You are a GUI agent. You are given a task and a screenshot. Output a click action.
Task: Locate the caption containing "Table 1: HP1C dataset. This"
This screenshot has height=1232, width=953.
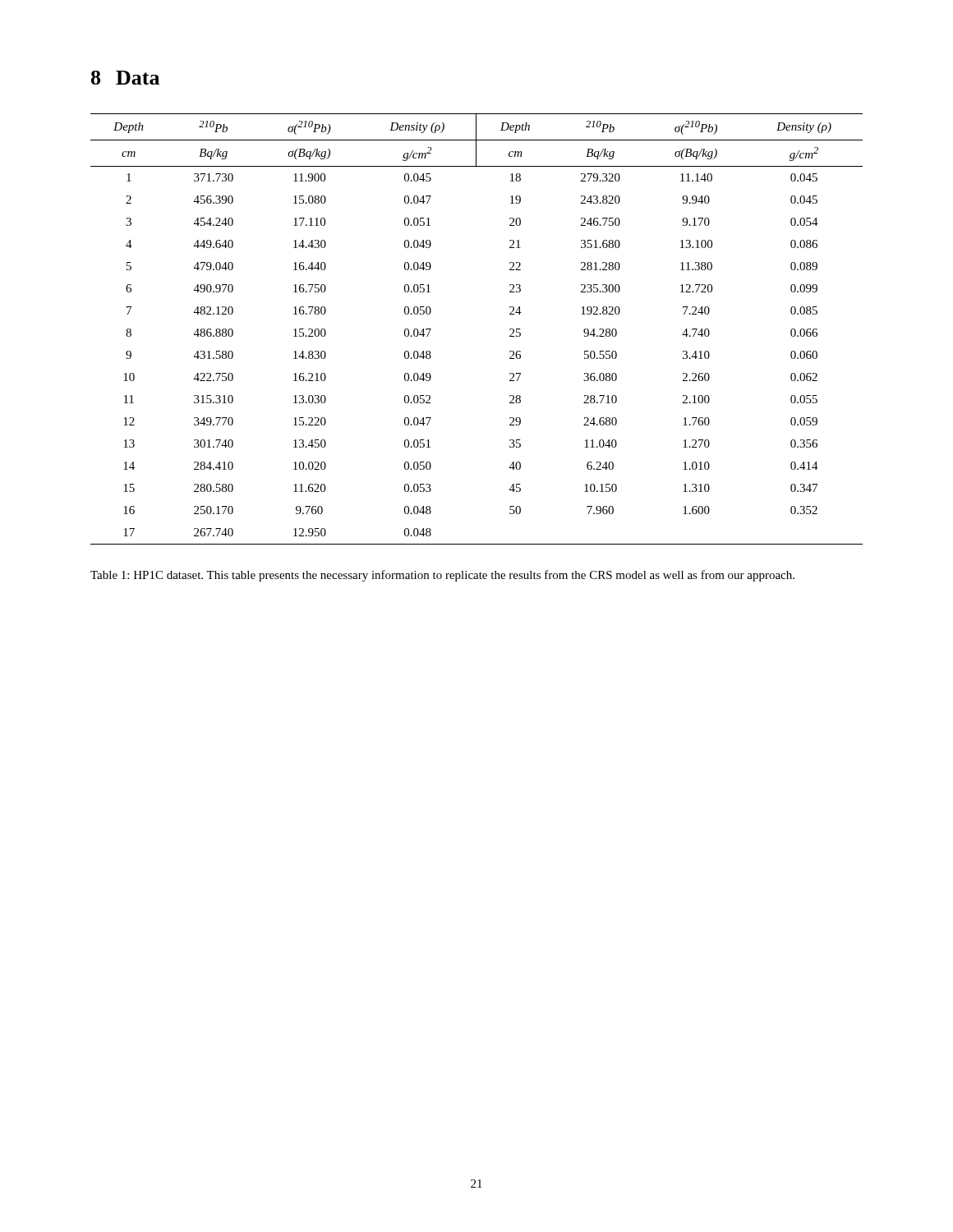443,575
